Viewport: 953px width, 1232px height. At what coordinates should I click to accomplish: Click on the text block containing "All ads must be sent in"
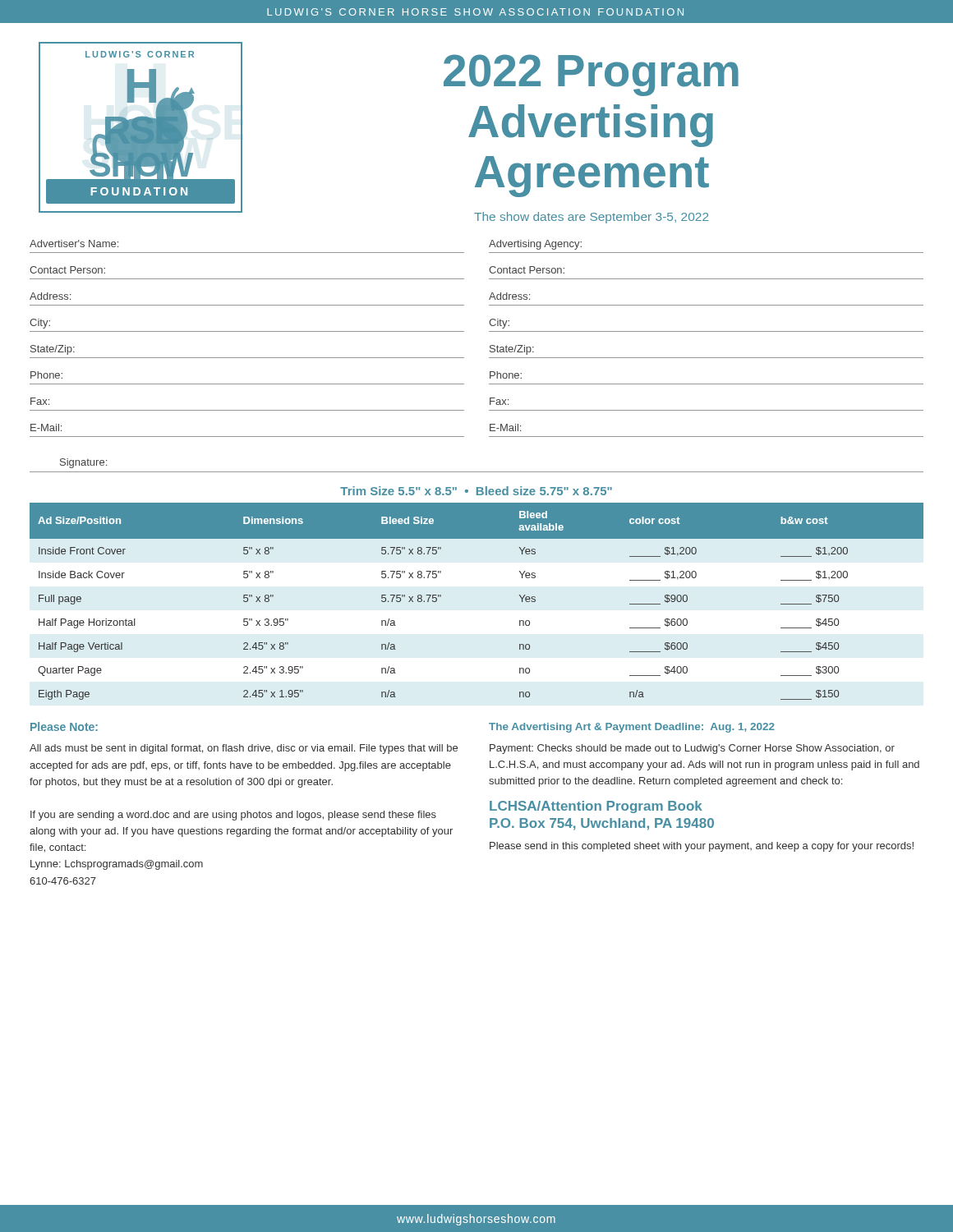(244, 814)
